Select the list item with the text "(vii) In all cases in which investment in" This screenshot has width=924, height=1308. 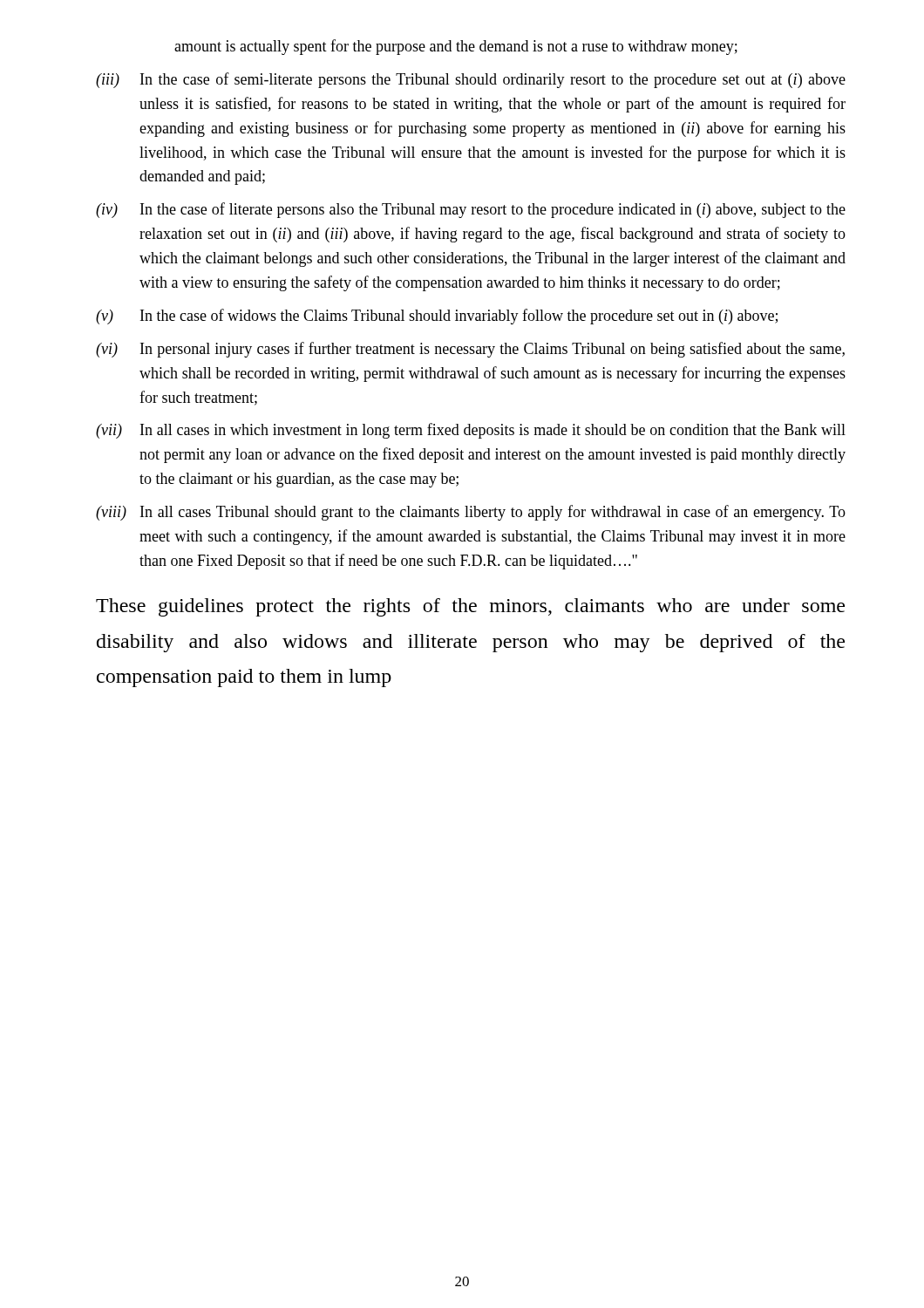coord(471,455)
